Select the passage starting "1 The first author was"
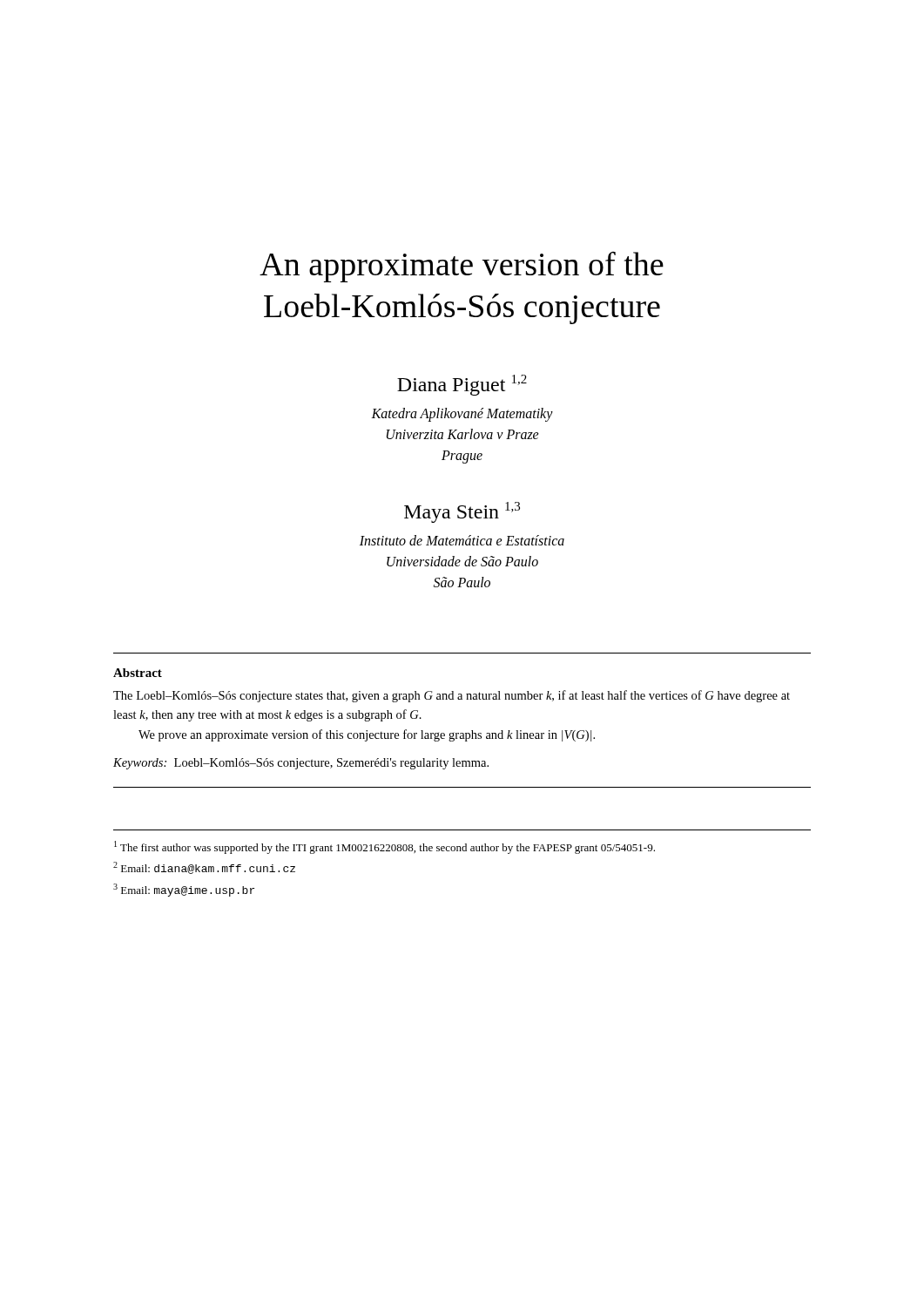Image resolution: width=924 pixels, height=1307 pixels. click(384, 847)
